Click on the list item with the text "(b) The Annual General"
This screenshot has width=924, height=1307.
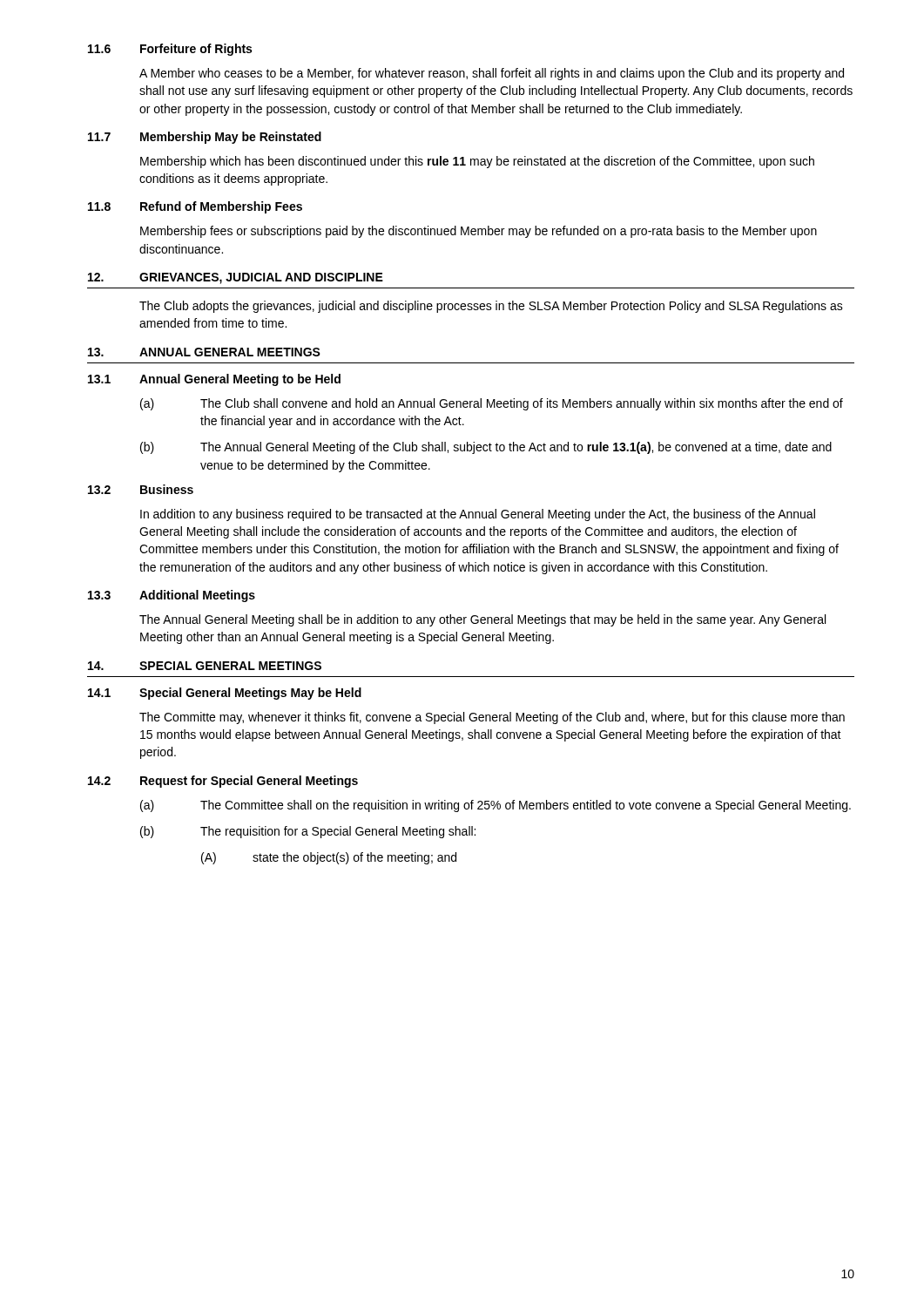point(497,456)
